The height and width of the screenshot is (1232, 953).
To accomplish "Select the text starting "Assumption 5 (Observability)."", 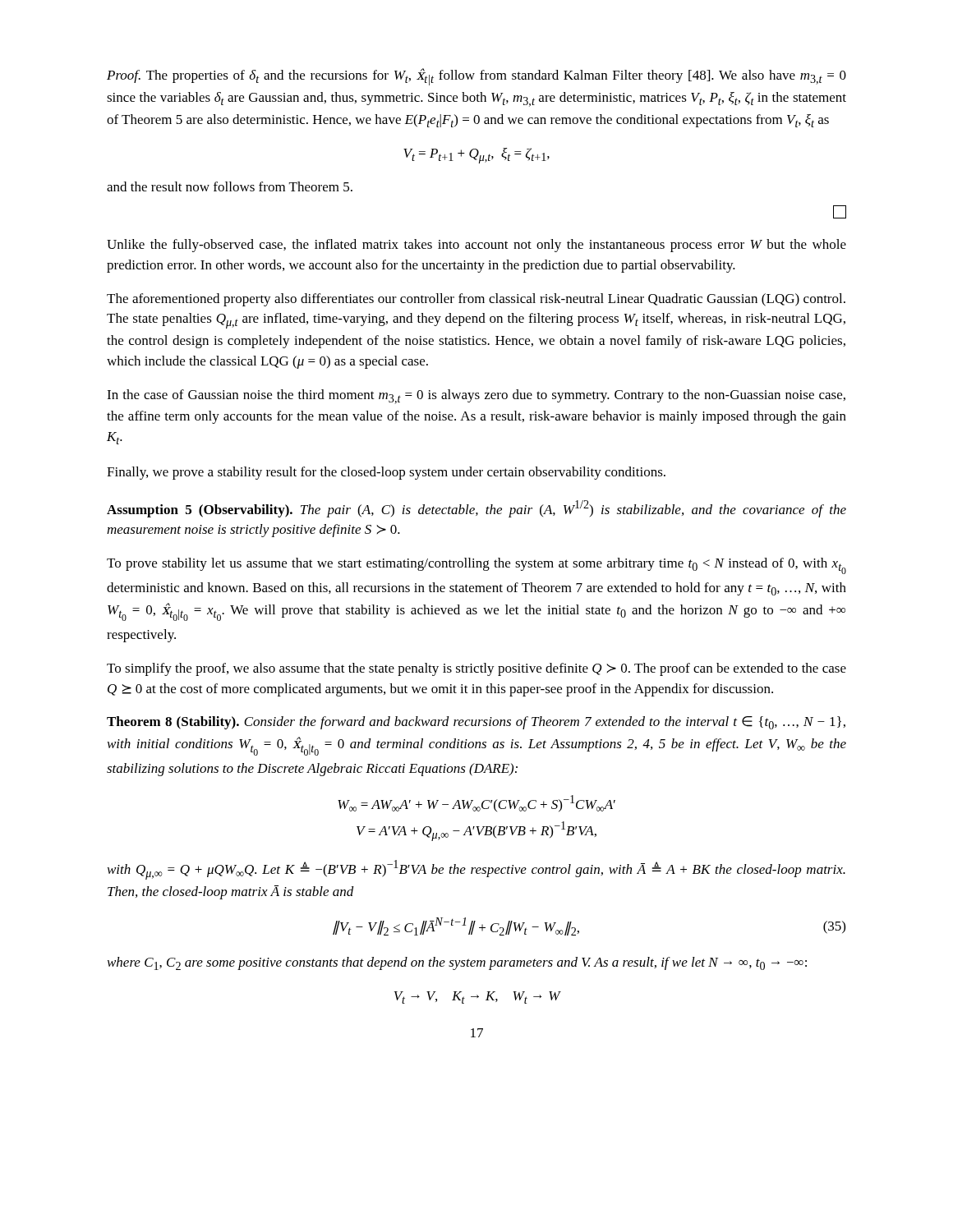I will tap(476, 518).
